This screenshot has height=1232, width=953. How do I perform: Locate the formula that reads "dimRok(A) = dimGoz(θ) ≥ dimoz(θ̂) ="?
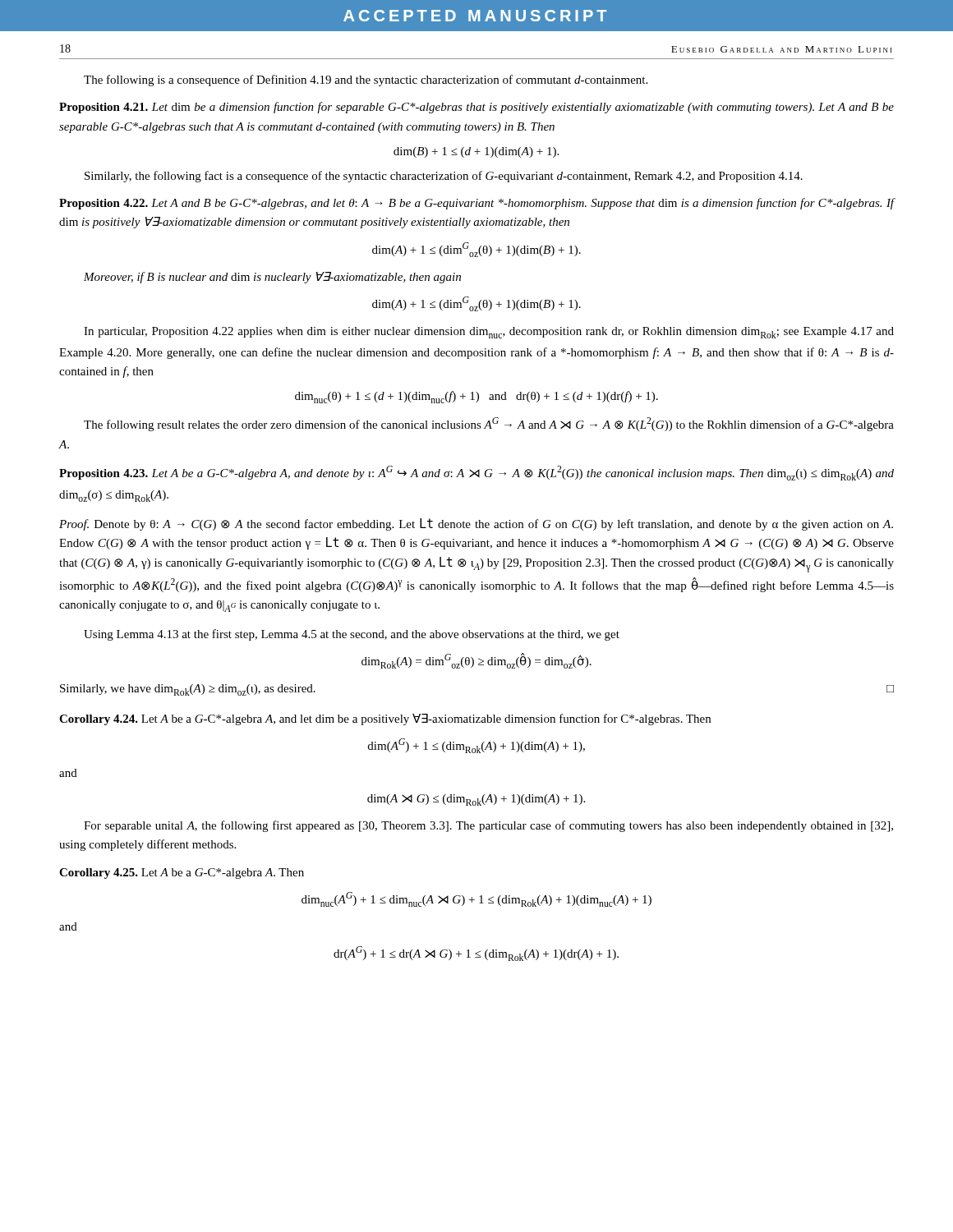[476, 662]
